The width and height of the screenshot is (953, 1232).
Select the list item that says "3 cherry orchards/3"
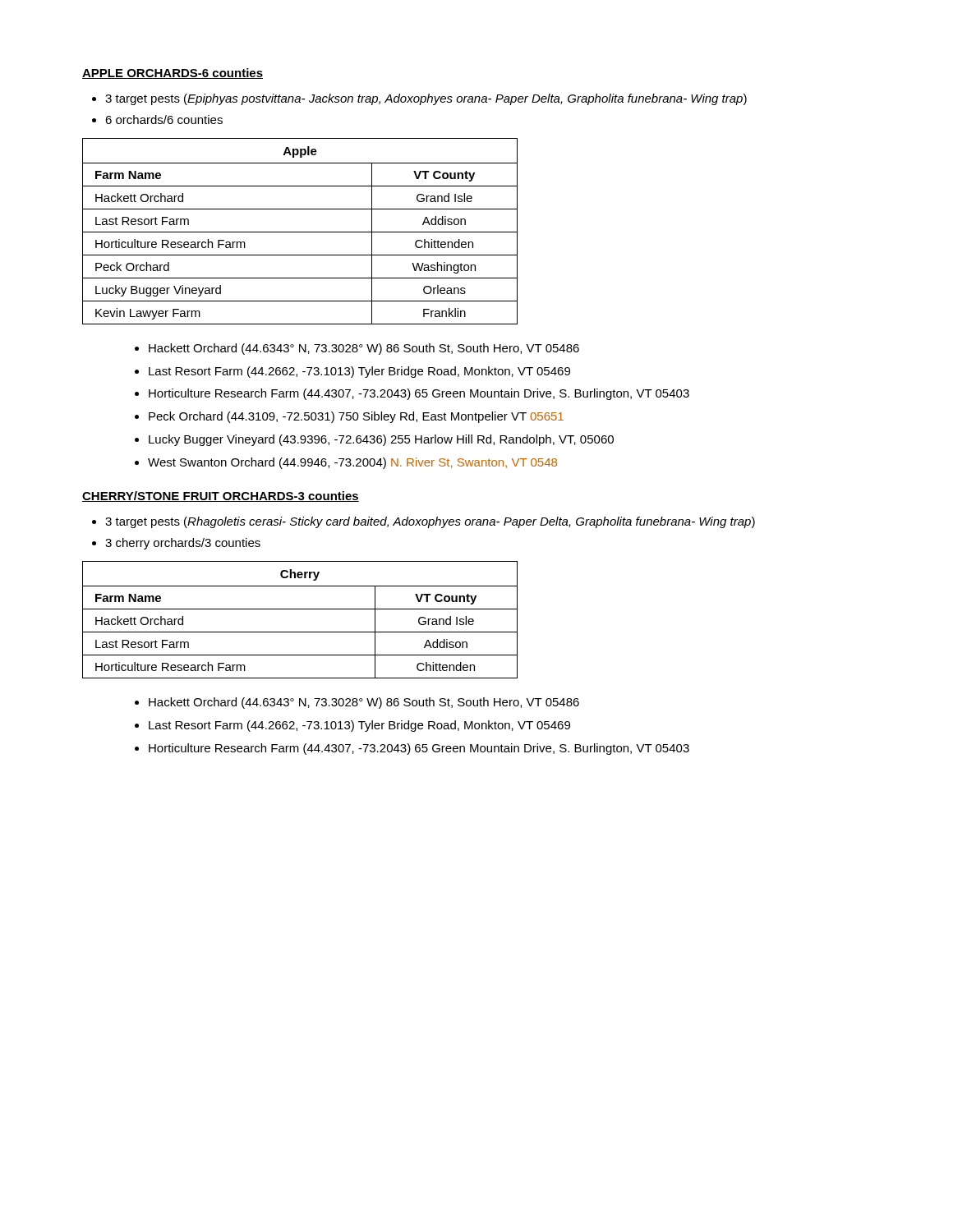tap(183, 543)
